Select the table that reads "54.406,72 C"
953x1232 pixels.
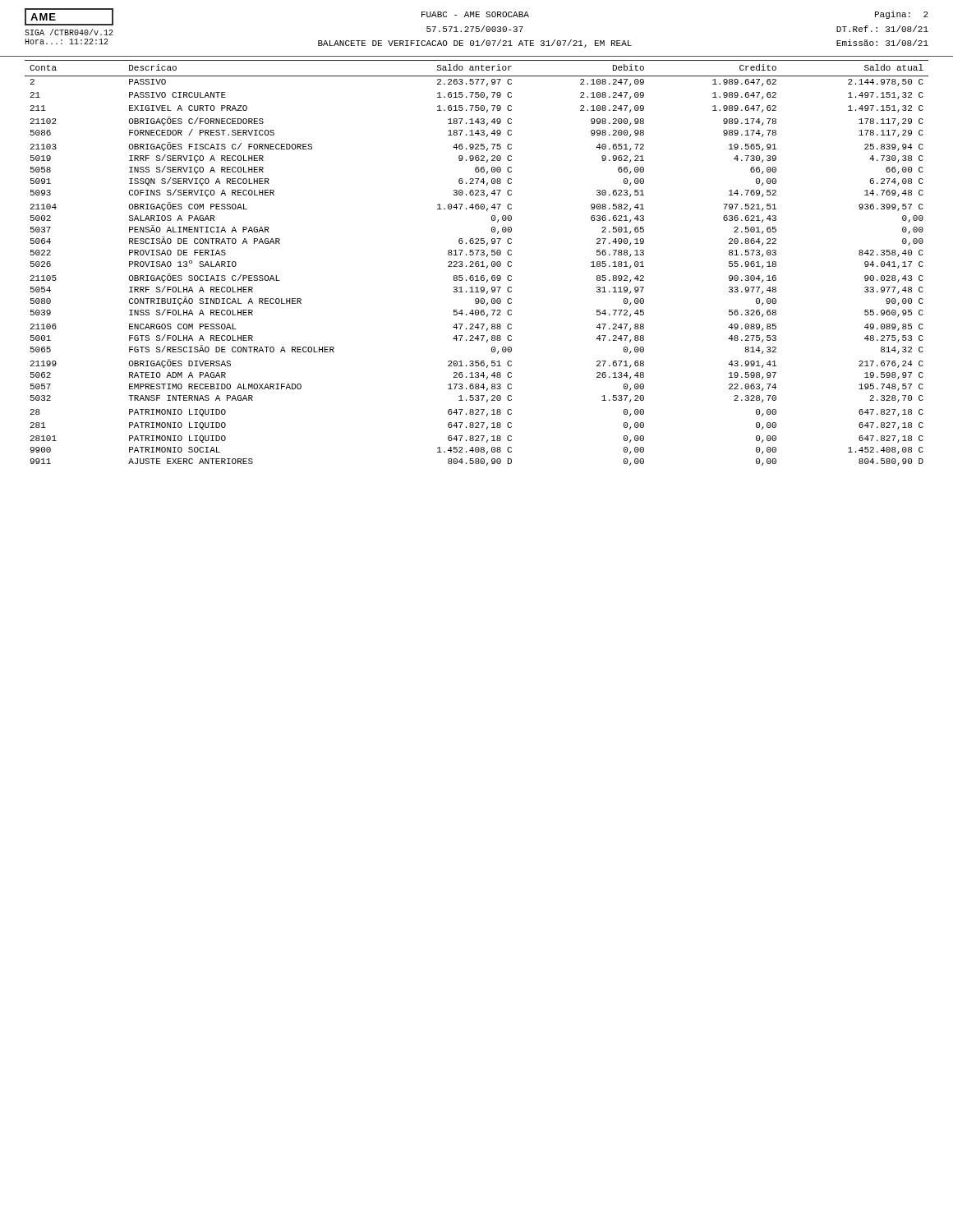click(476, 266)
